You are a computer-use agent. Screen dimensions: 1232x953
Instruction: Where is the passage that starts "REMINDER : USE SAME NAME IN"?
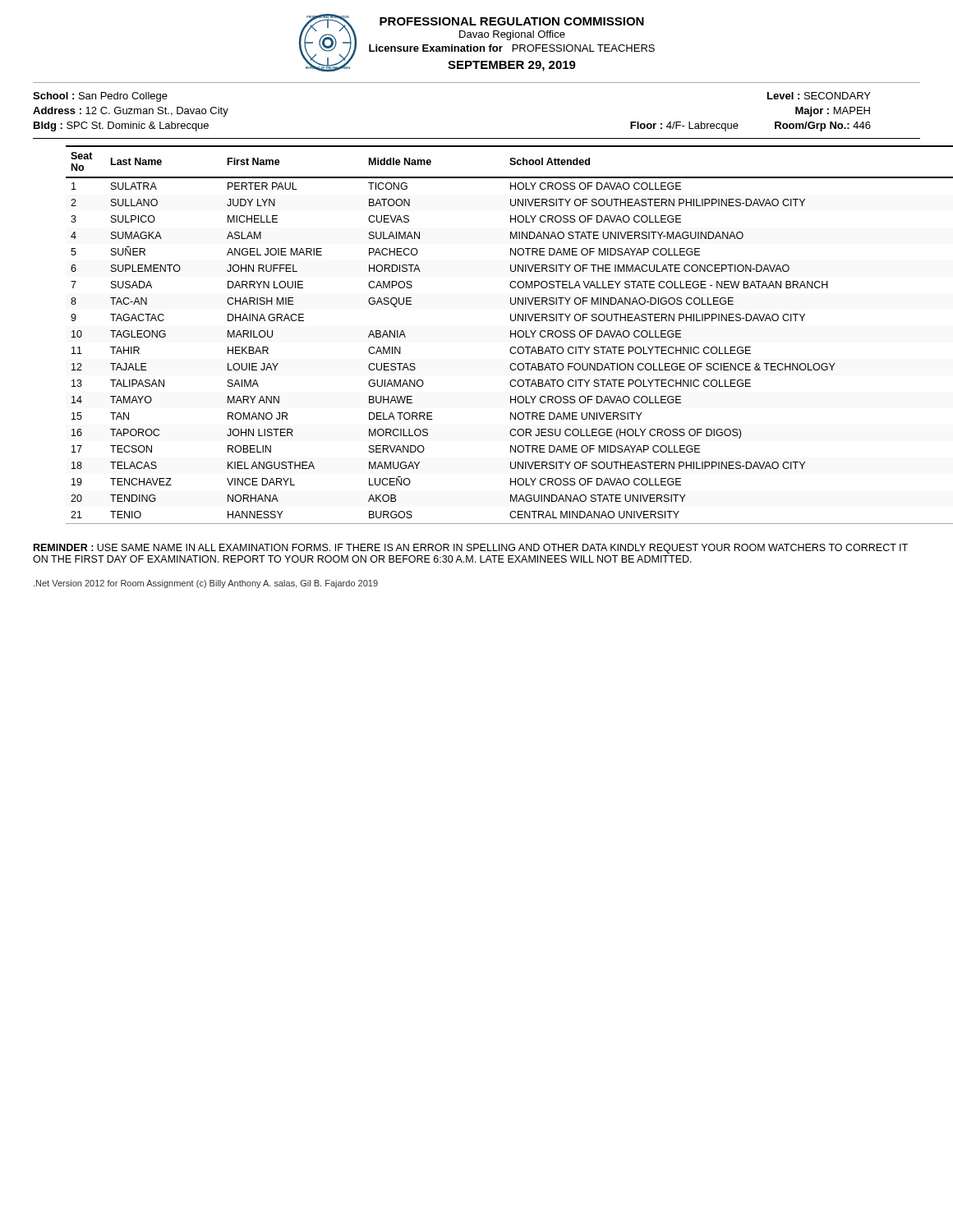tap(470, 554)
